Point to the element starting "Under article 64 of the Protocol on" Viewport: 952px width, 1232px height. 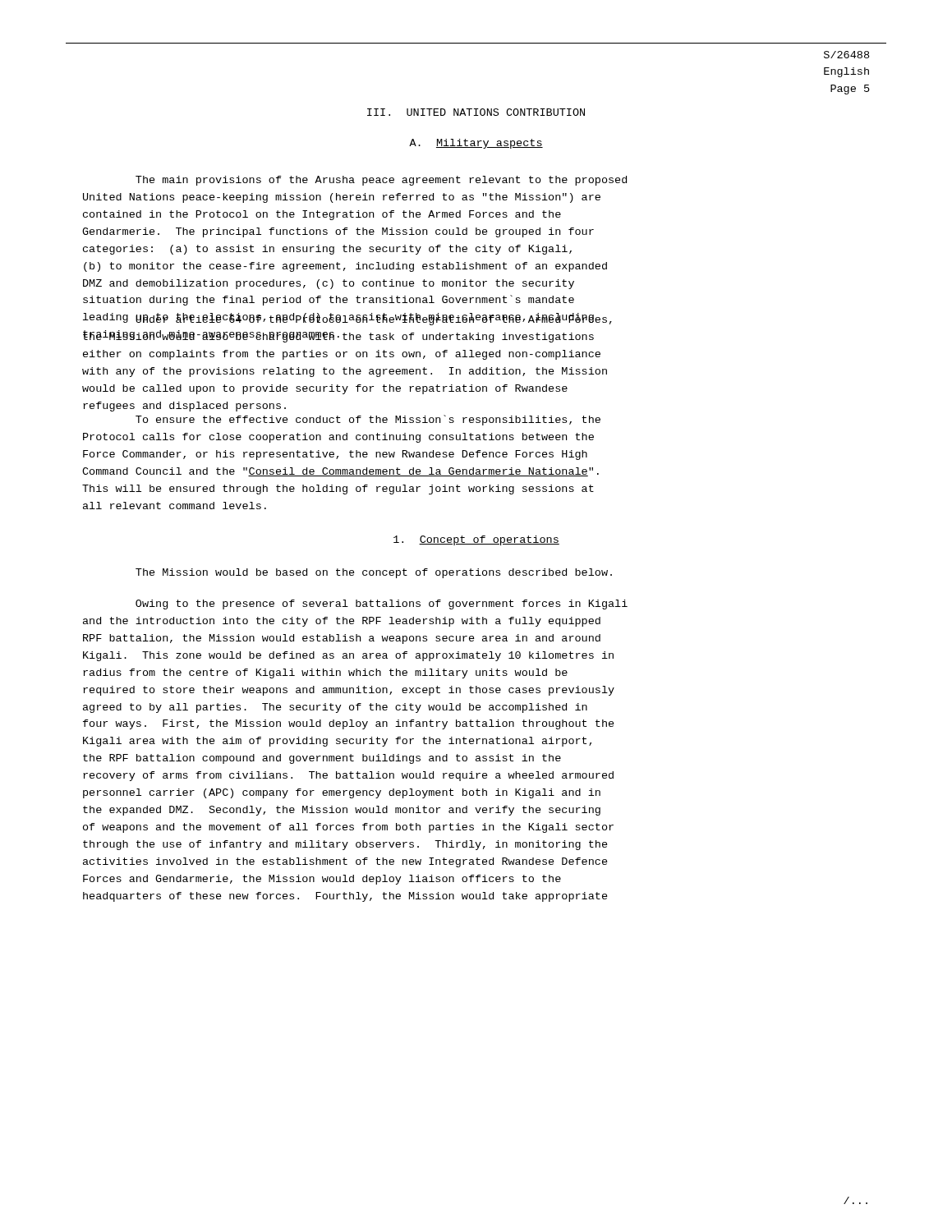[x=348, y=363]
